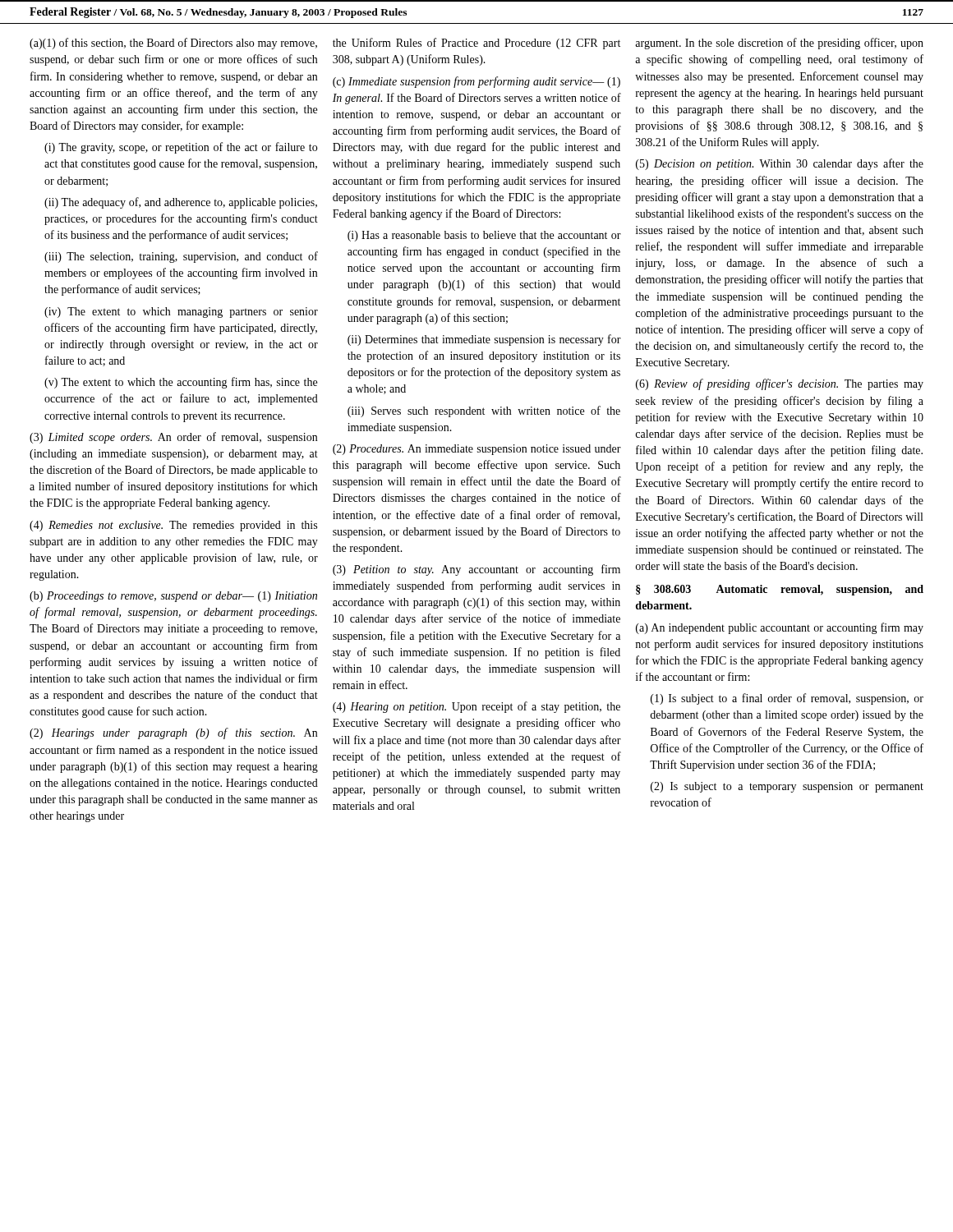
Task: Select the text block containing "(3) Limited scope orders. An order of"
Action: point(174,471)
